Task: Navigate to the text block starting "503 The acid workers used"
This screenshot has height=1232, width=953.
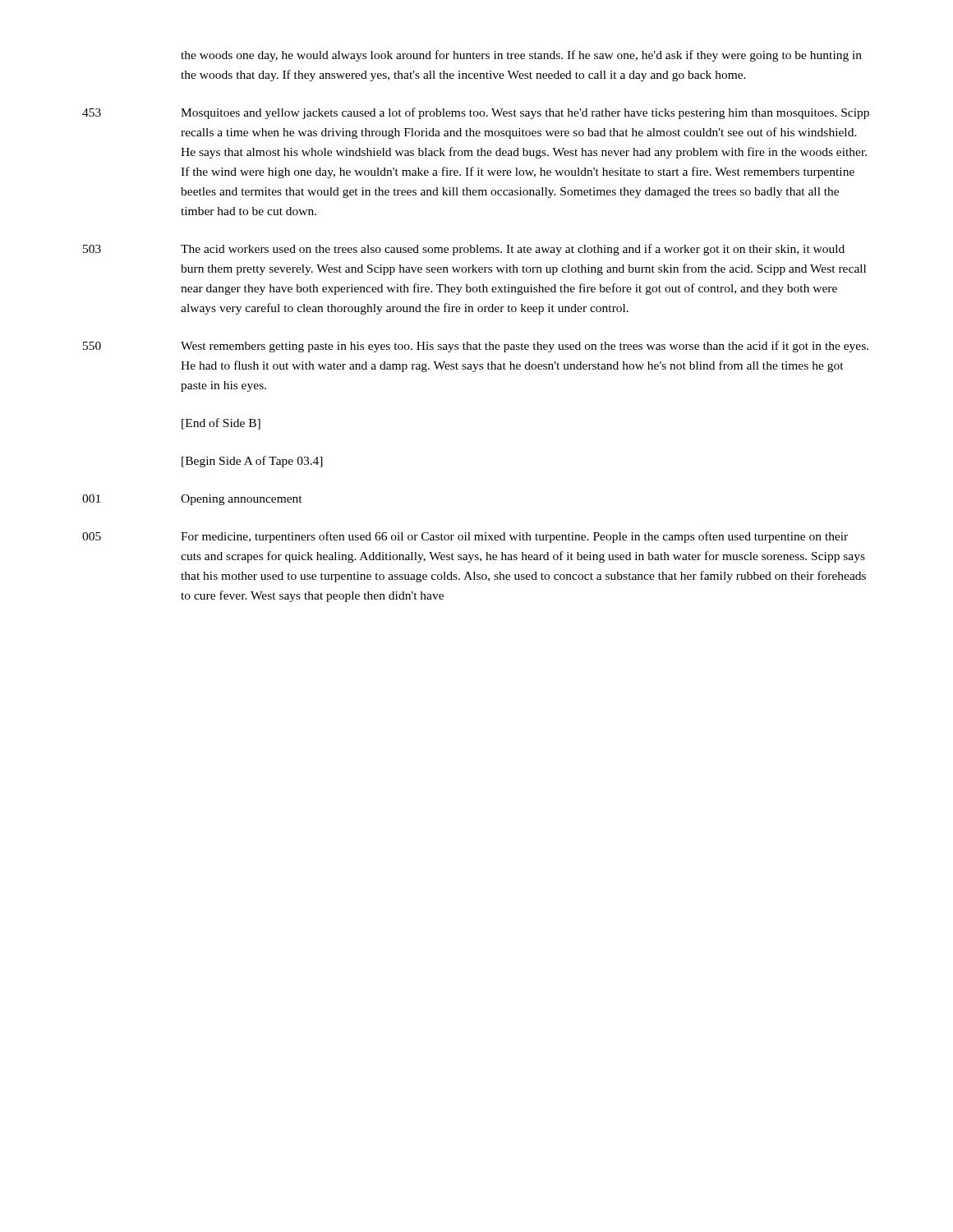Action: (476, 279)
